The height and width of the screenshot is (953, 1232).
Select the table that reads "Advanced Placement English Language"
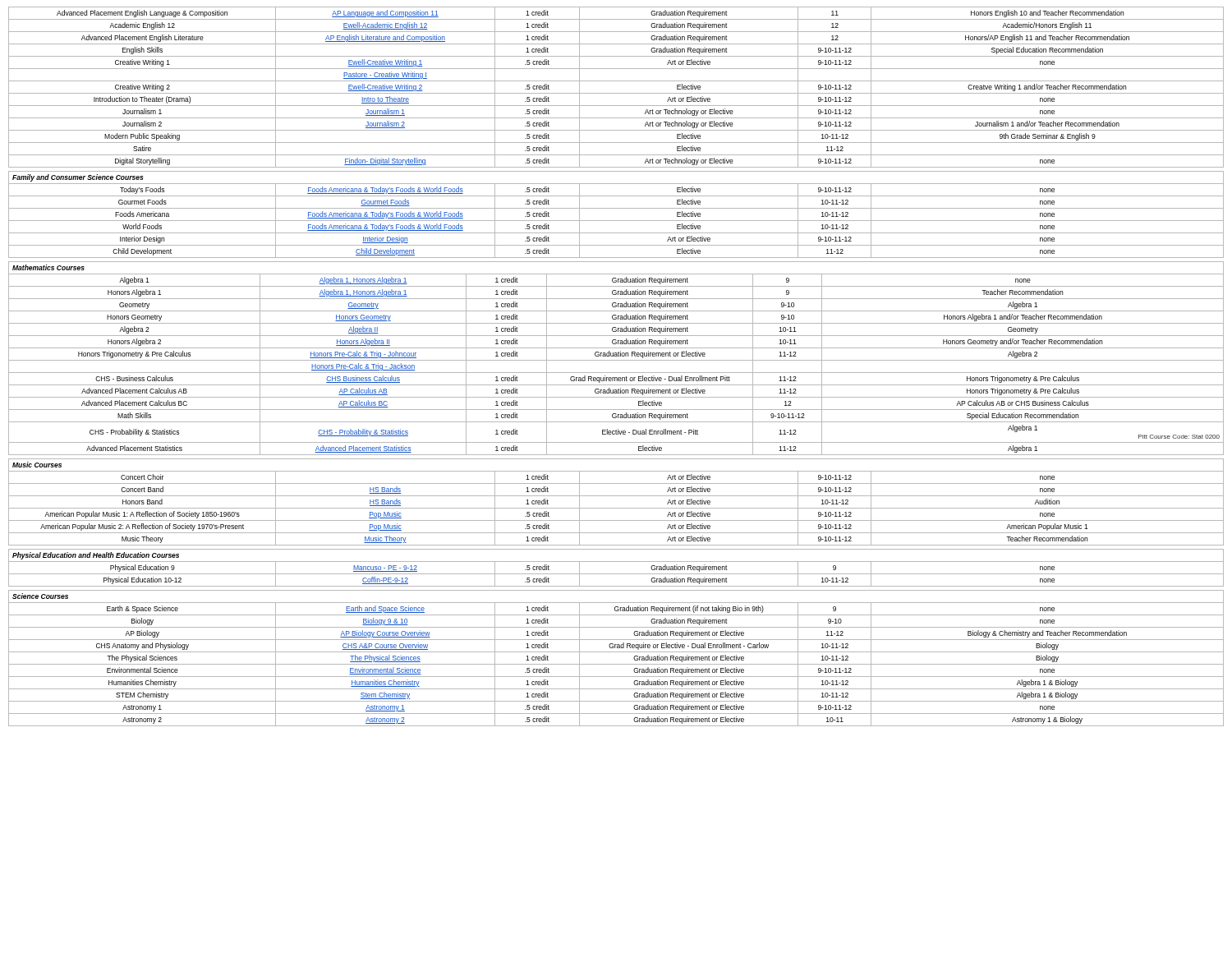pos(616,87)
